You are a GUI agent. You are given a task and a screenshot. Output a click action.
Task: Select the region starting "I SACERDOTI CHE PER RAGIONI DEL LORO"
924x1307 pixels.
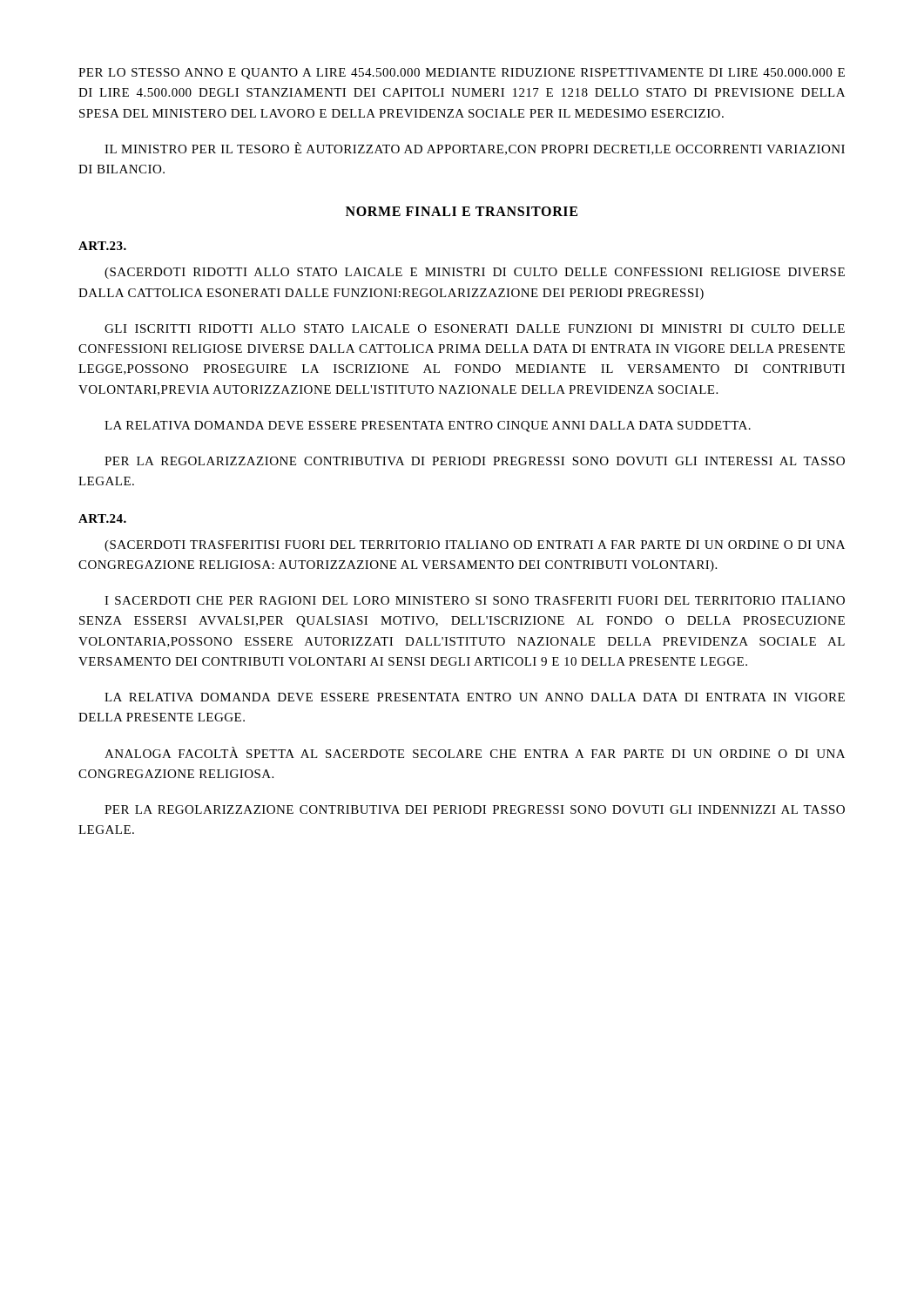click(x=462, y=631)
